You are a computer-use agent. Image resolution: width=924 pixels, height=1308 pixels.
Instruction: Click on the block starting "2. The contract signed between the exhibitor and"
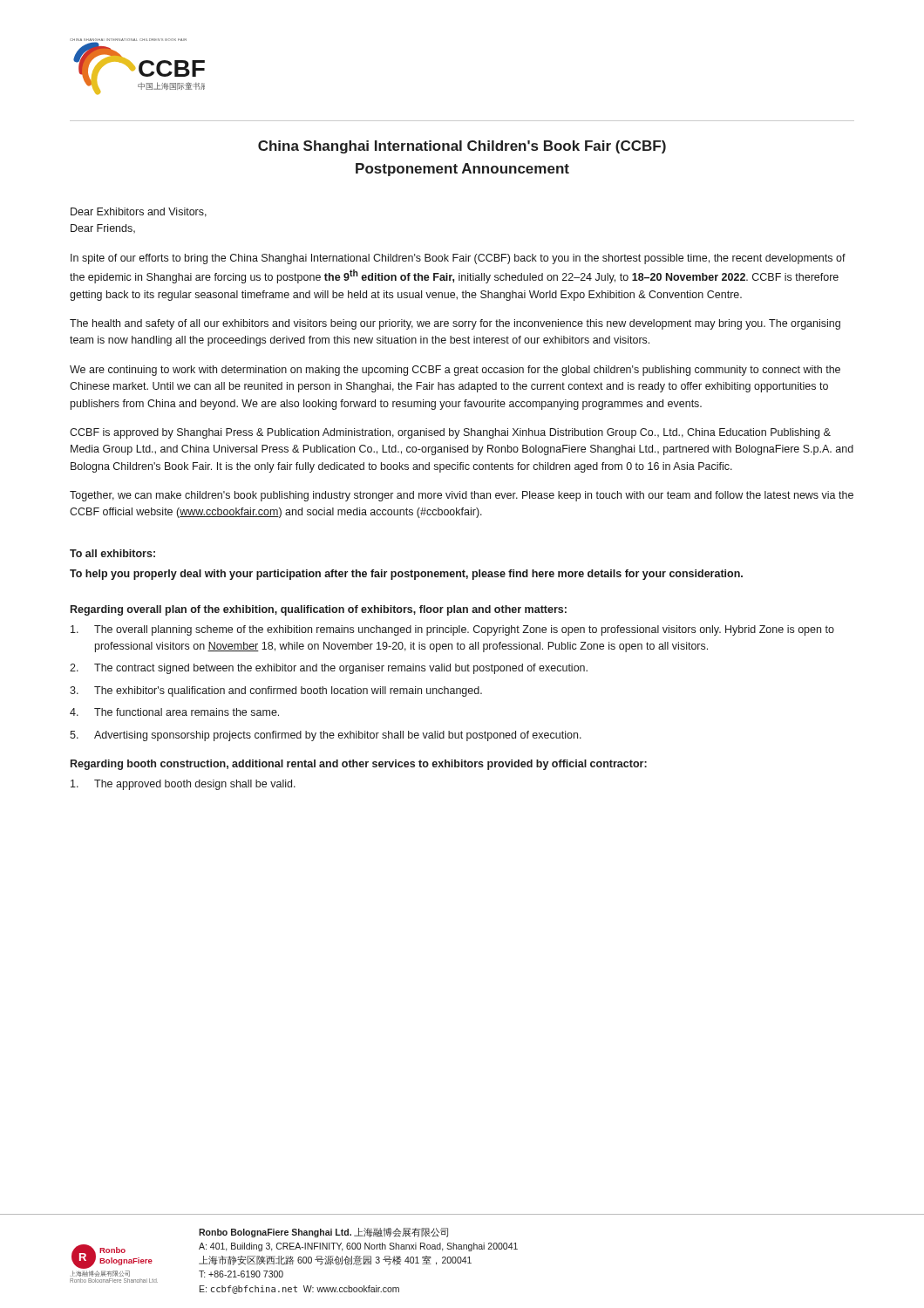(x=462, y=669)
